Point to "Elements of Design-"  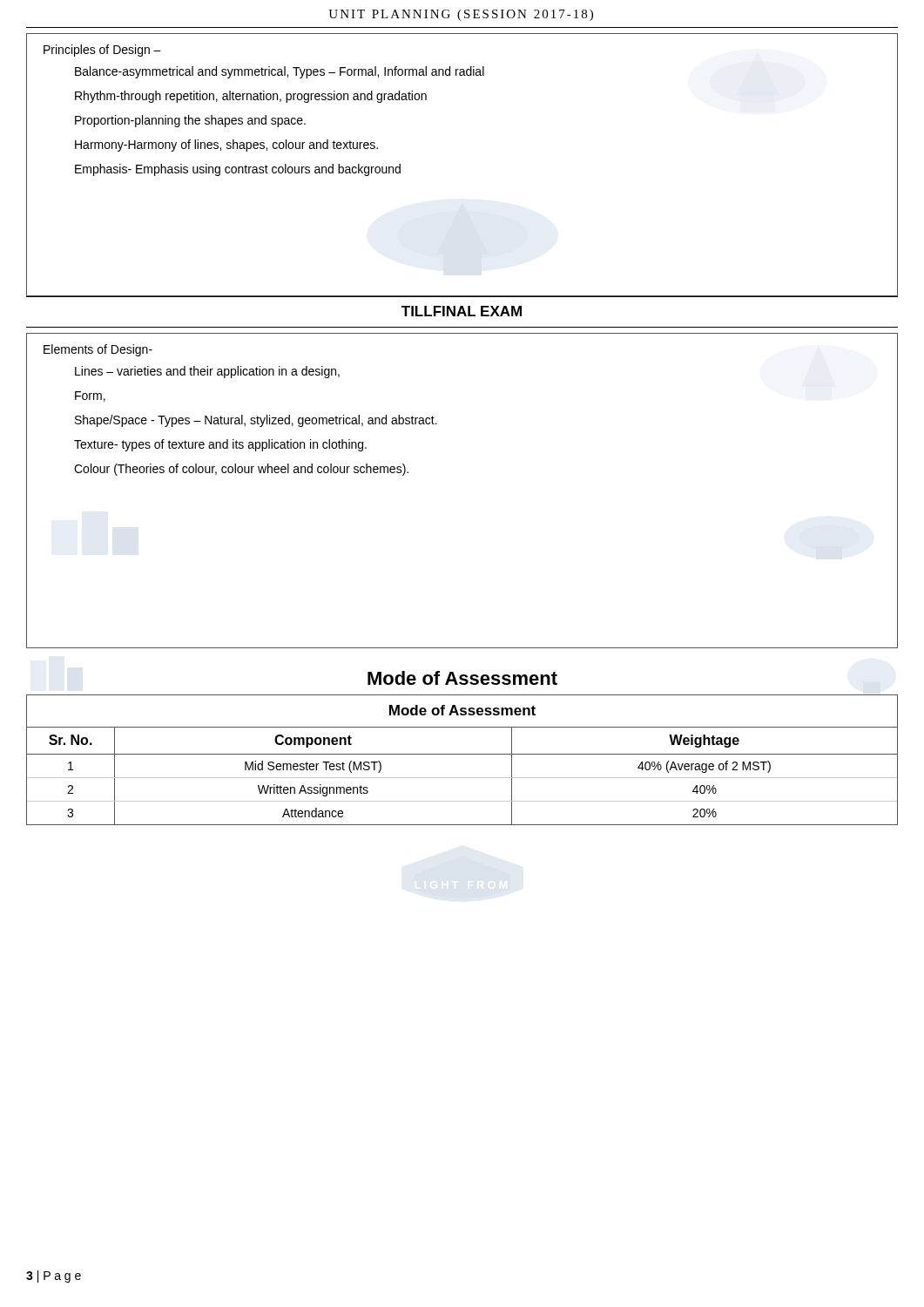pyautogui.click(x=98, y=349)
